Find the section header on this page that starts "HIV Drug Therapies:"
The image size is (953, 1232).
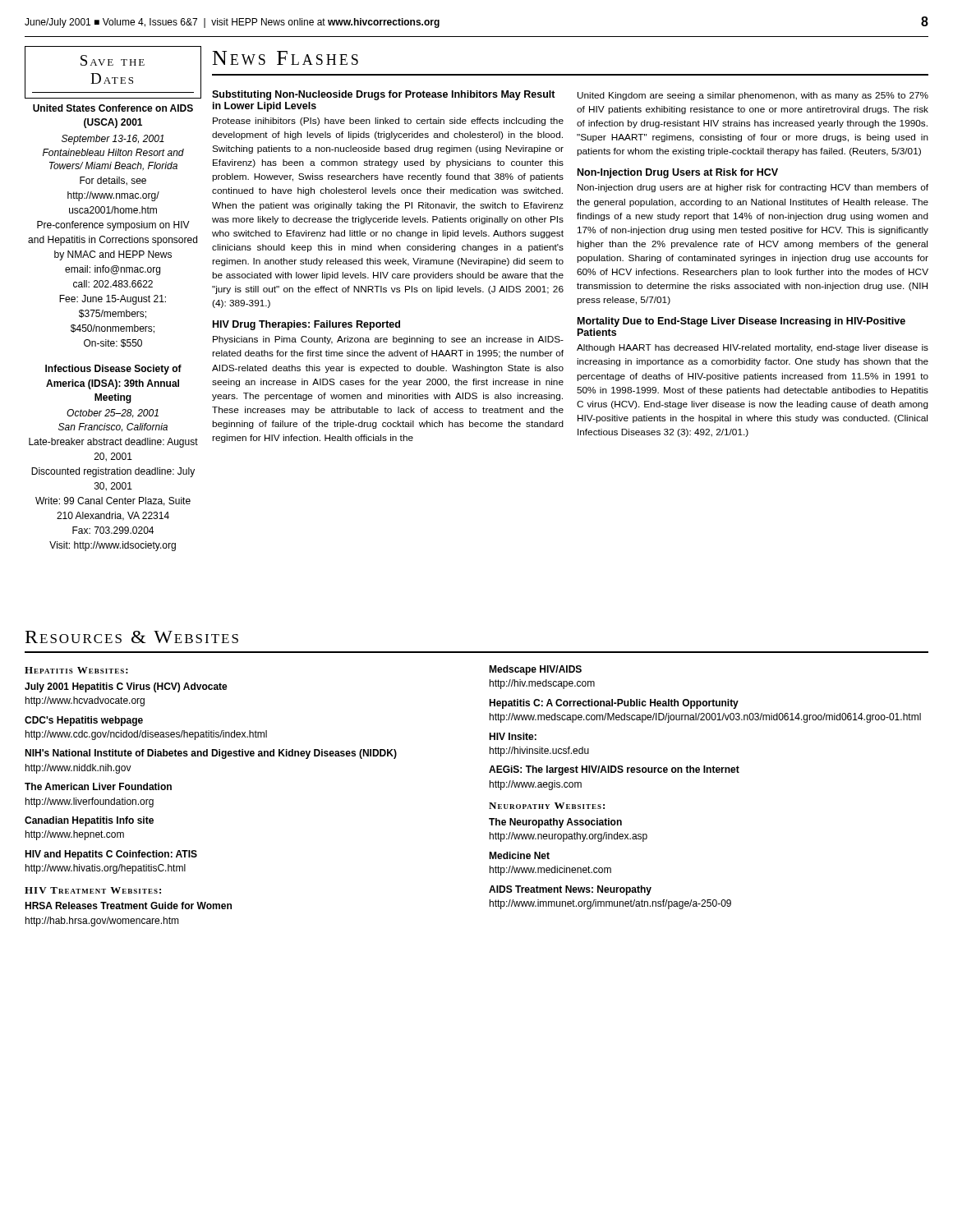click(306, 325)
